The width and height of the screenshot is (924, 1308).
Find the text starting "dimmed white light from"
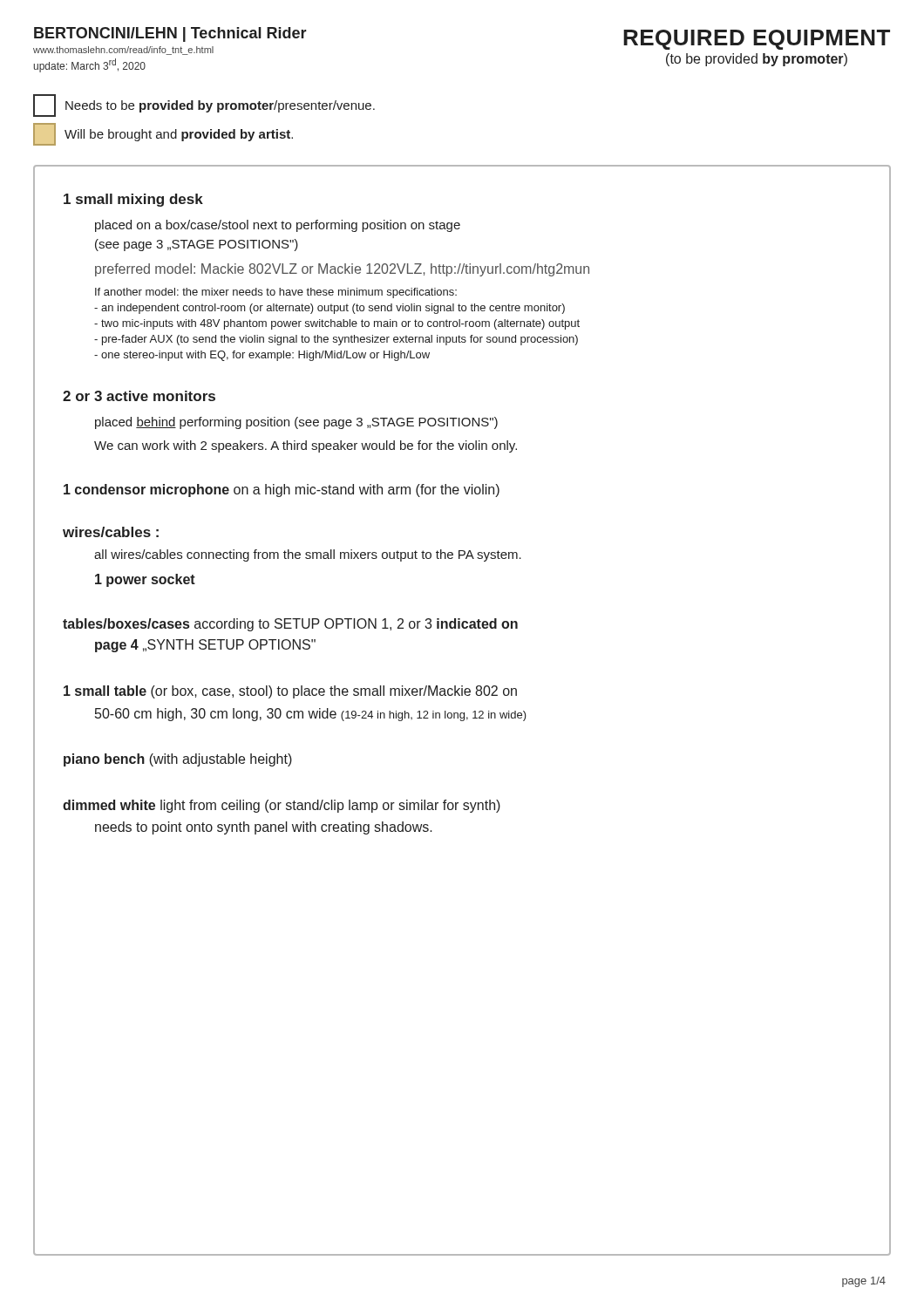coord(462,818)
